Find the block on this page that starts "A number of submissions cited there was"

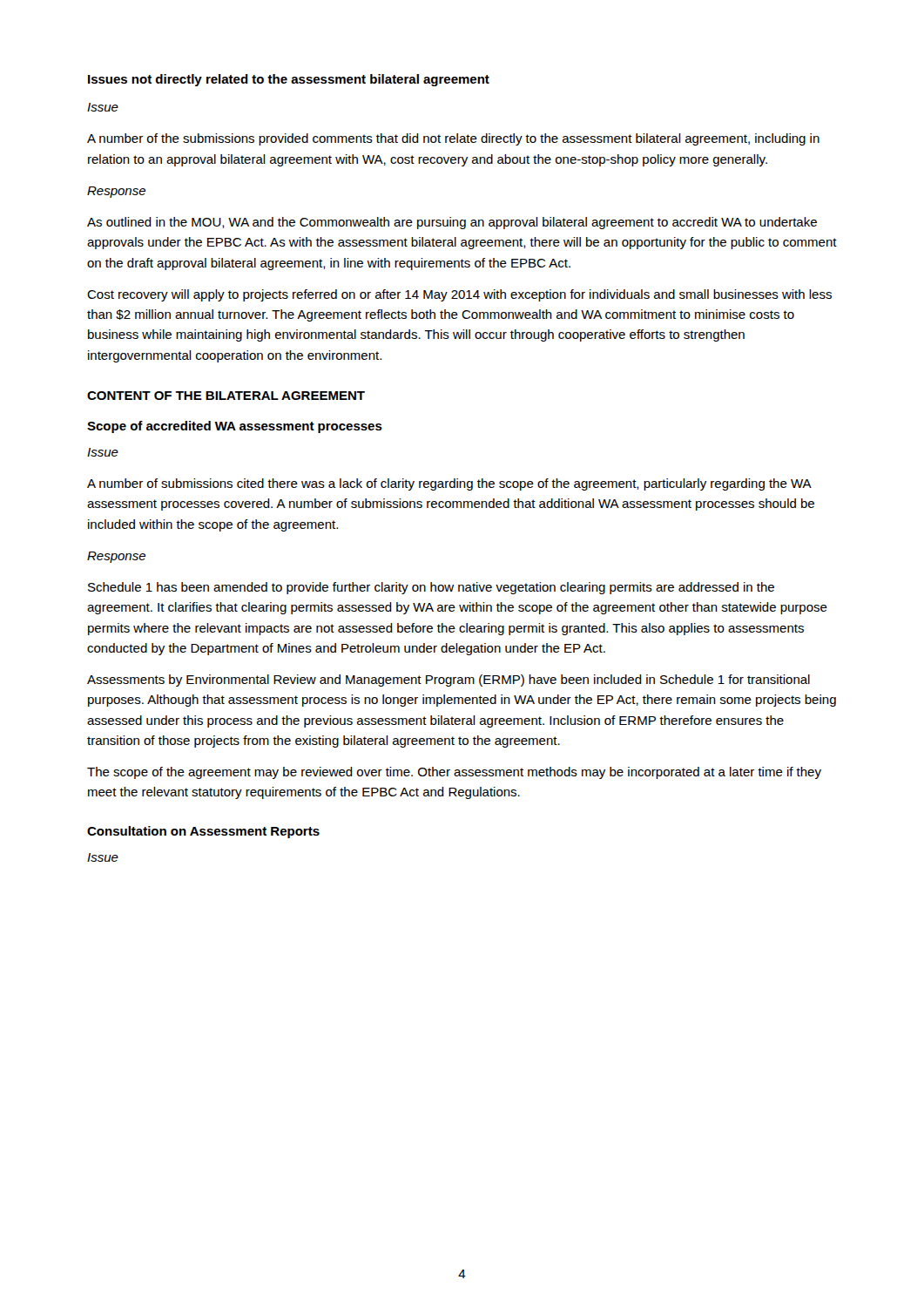(451, 503)
